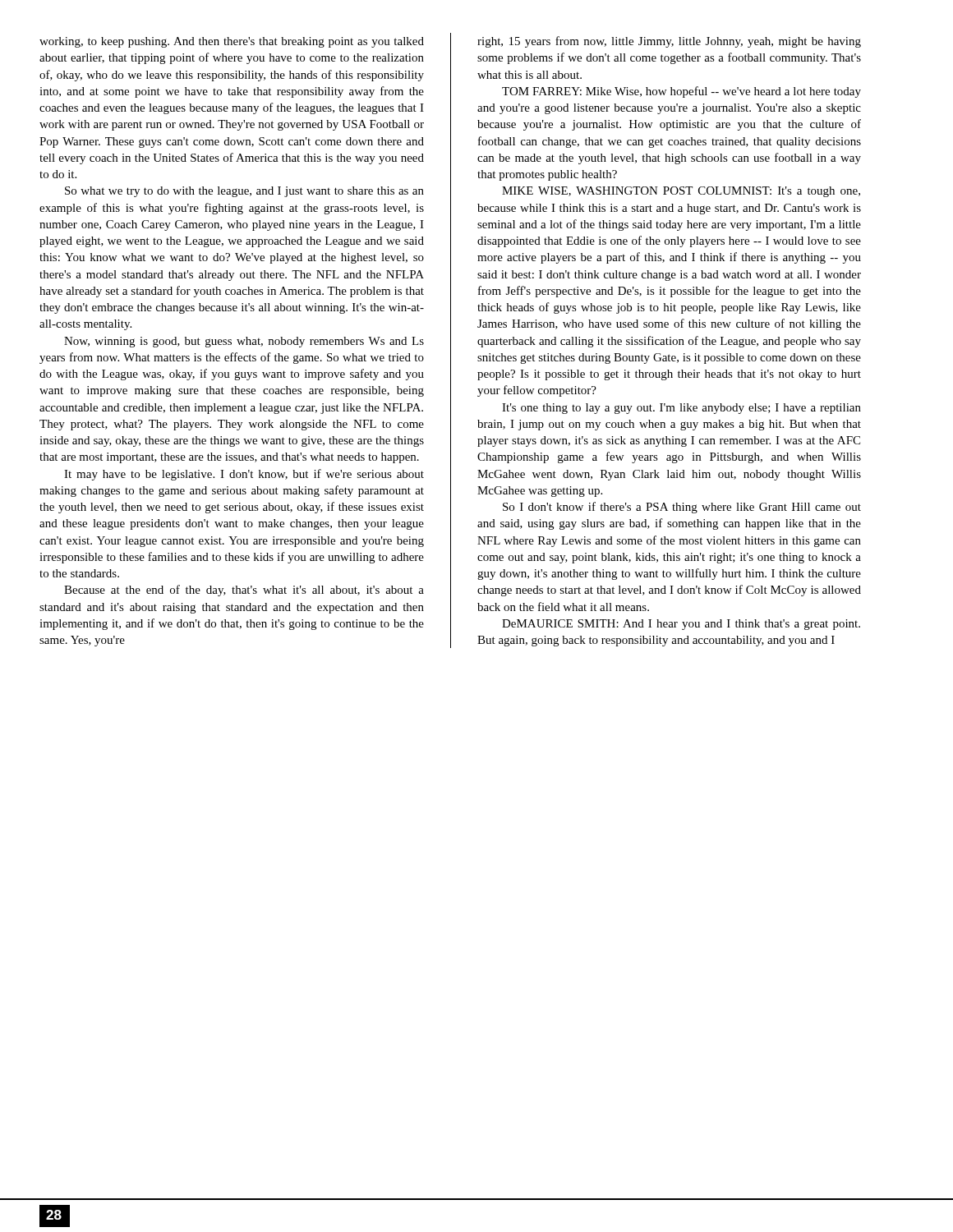Select the element starting "DeMAURICE SMITH: And"
The image size is (953, 1232).
669,632
